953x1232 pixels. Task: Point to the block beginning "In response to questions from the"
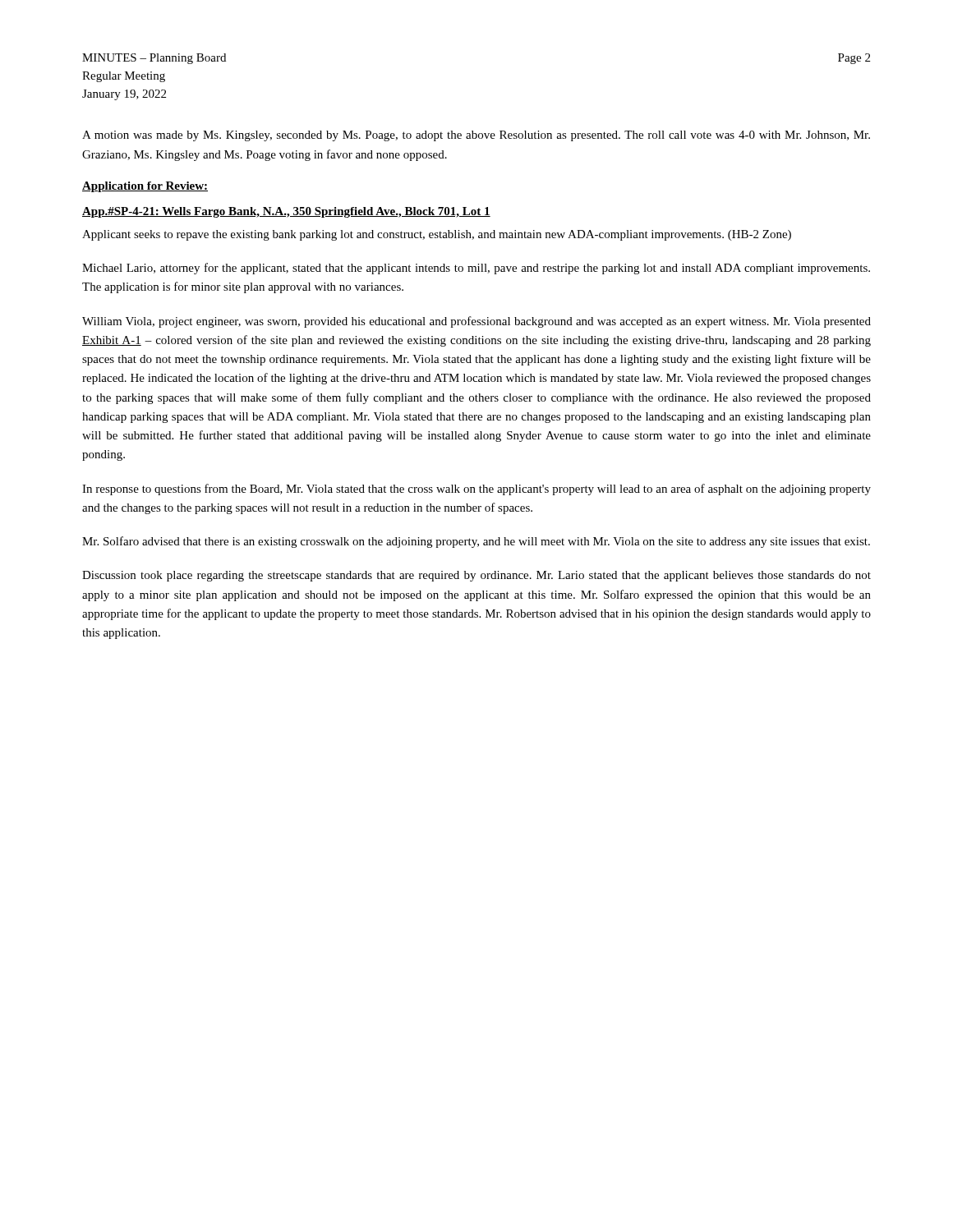click(x=476, y=498)
